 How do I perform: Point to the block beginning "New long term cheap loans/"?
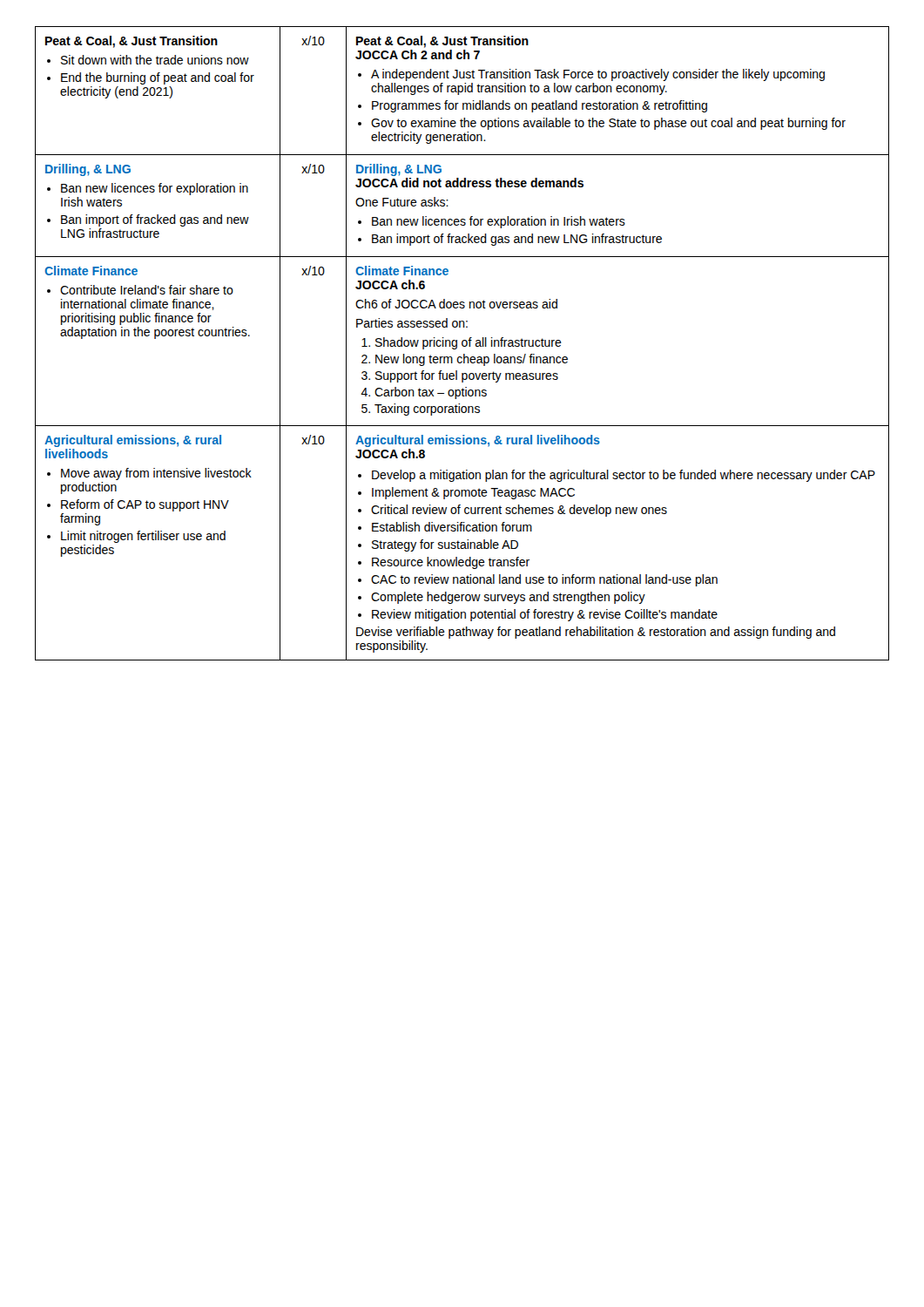coord(472,360)
